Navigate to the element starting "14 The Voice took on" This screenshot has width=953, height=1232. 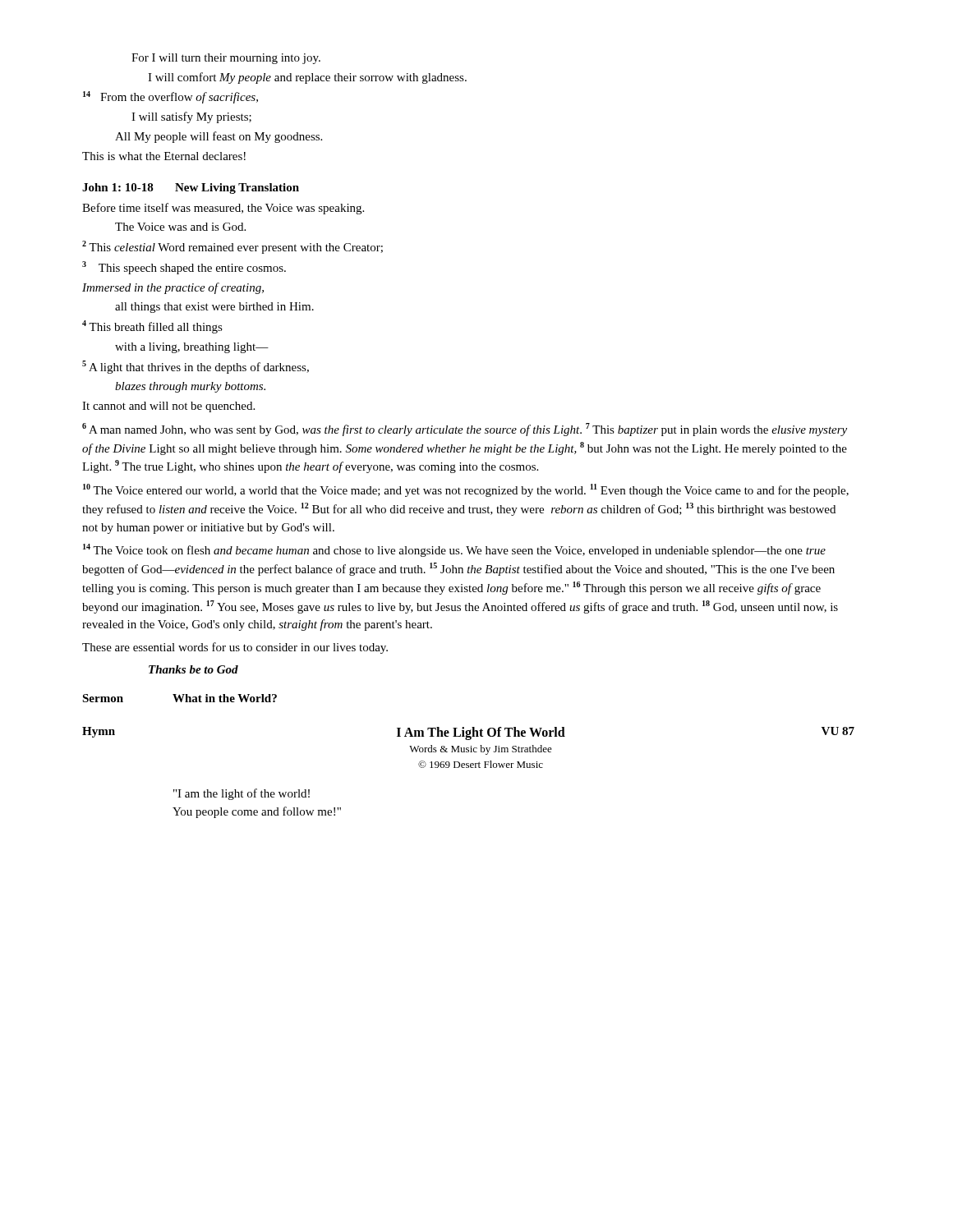(x=460, y=587)
